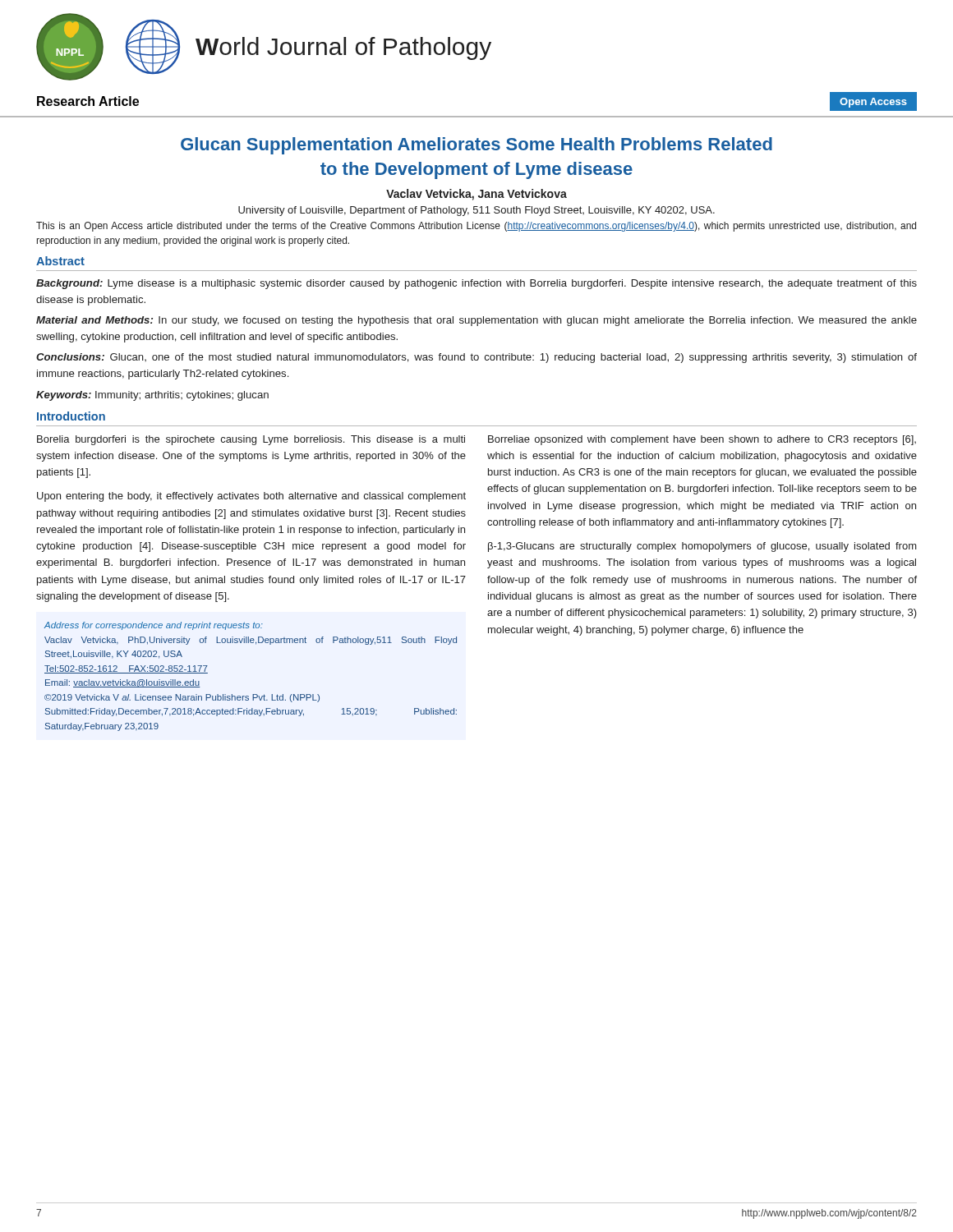The width and height of the screenshot is (953, 1232).
Task: Where is the passage that starts "This is an Open Access article distributed"?
Action: 476,233
